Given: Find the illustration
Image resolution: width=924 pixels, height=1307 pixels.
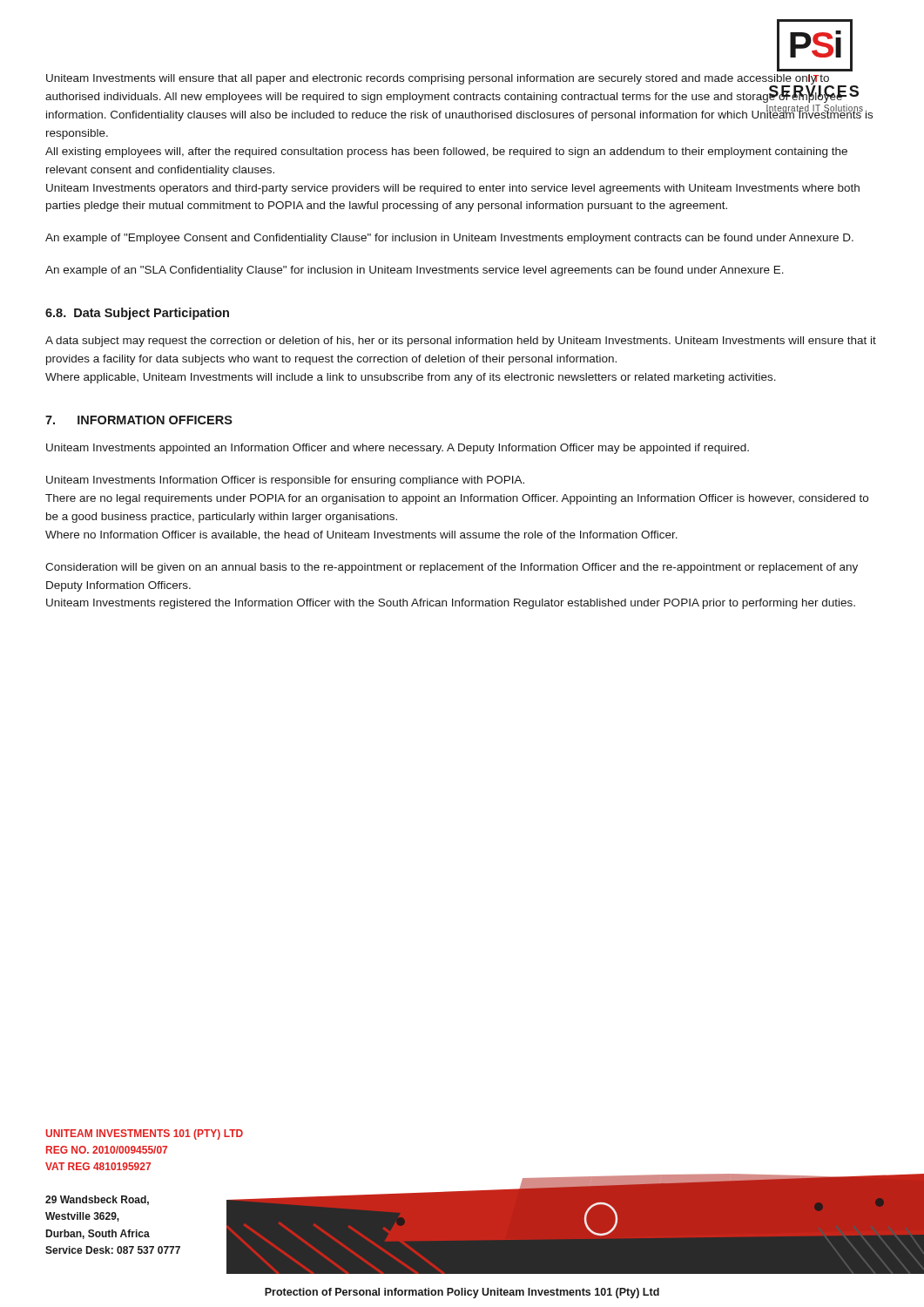Looking at the screenshot, I should pyautogui.click(x=575, y=1224).
